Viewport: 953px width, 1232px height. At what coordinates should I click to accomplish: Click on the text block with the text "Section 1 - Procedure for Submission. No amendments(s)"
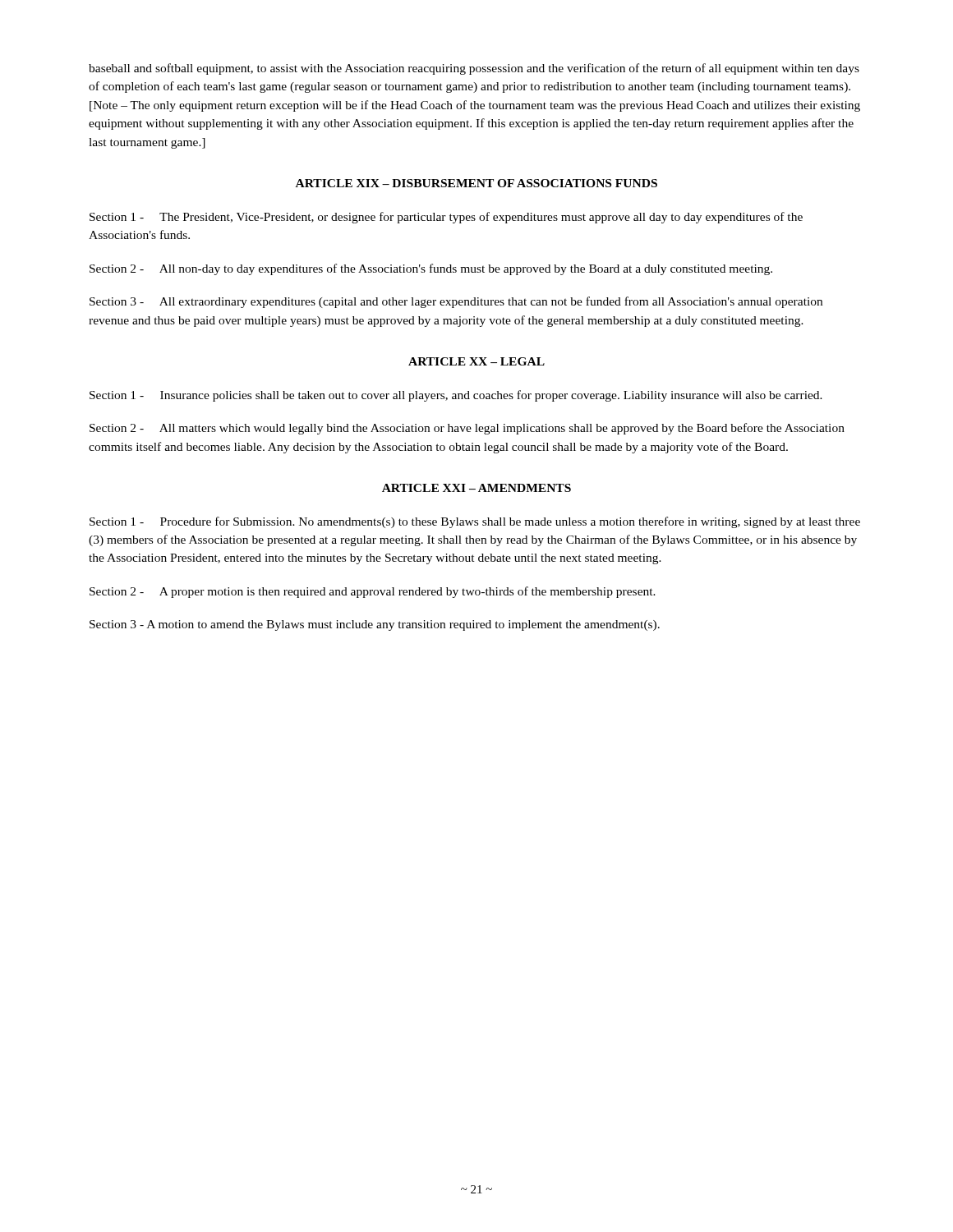coord(475,539)
